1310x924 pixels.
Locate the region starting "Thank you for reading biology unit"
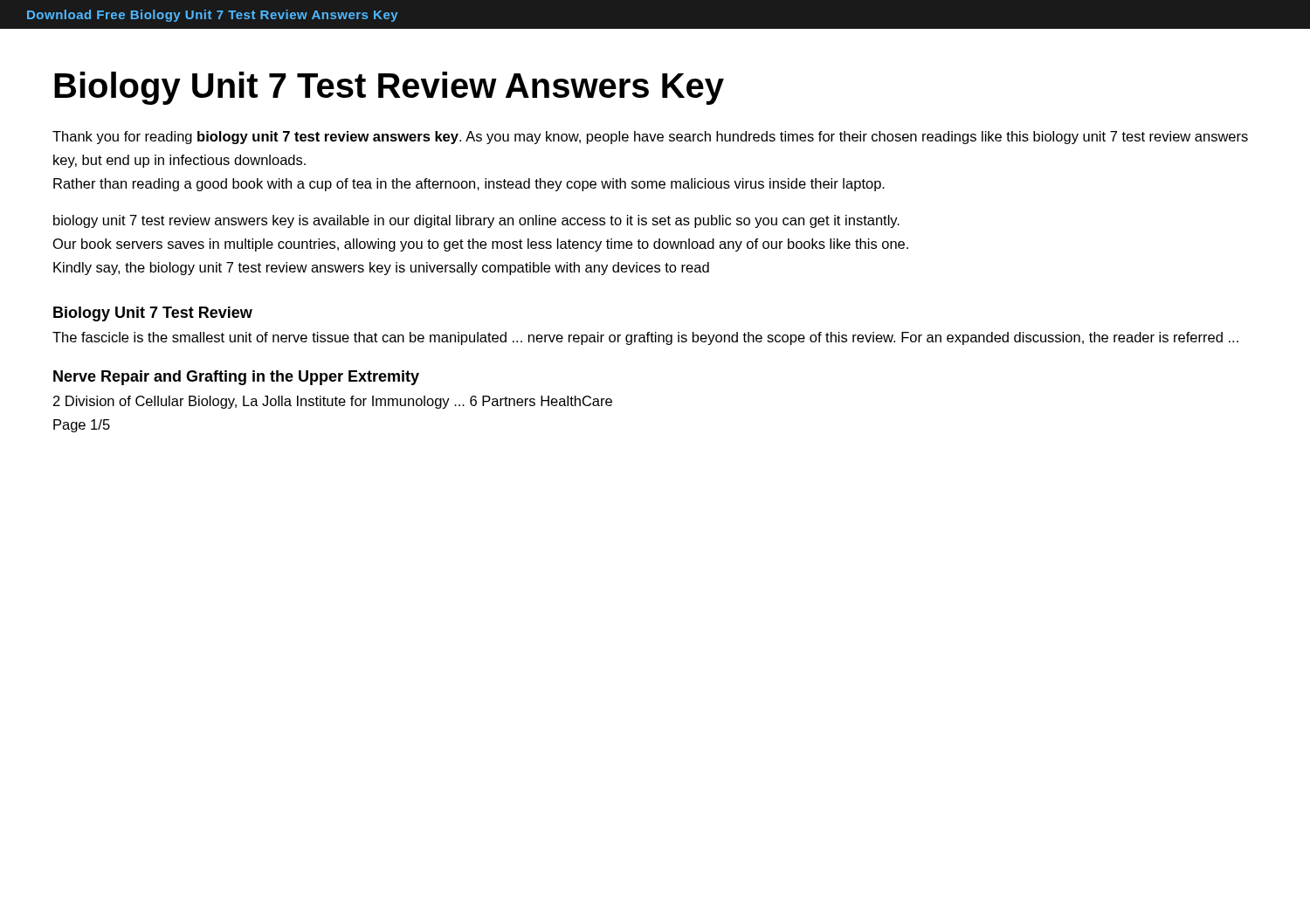pyautogui.click(x=650, y=138)
